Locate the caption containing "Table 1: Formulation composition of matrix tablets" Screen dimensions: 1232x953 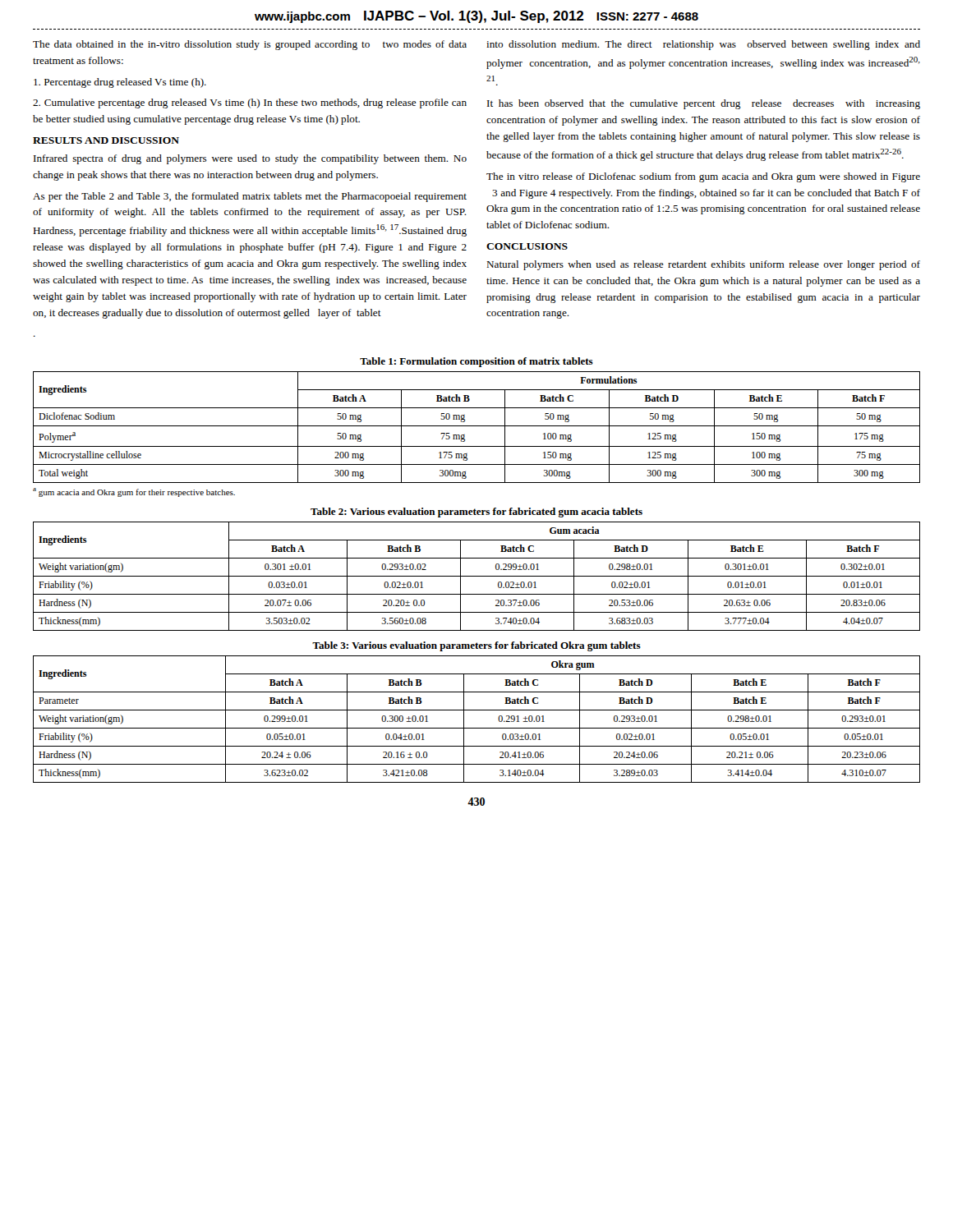[476, 361]
